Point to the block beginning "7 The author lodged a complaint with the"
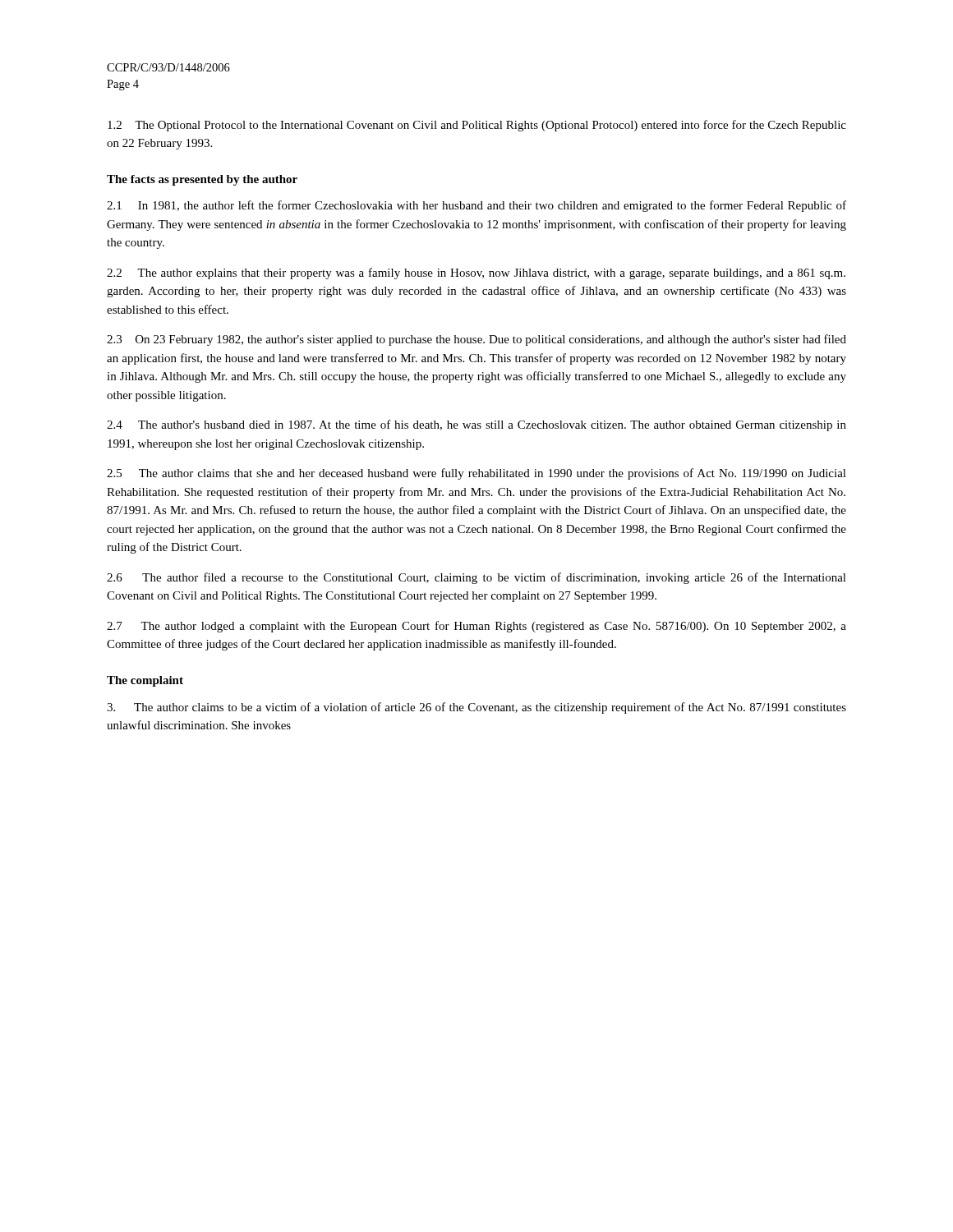Viewport: 953px width, 1232px height. point(476,635)
